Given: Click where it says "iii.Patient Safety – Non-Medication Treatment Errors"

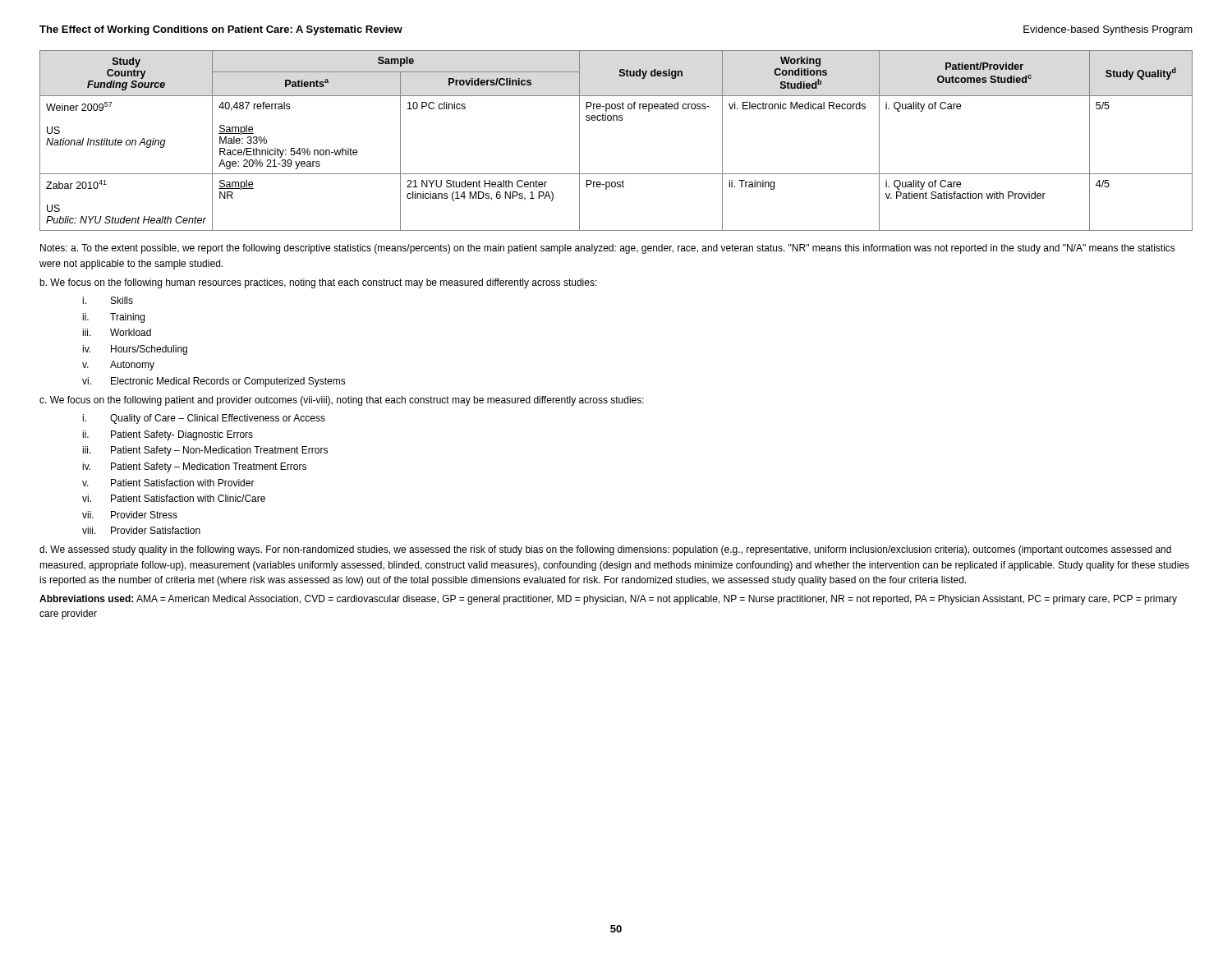Looking at the screenshot, I should (184, 451).
